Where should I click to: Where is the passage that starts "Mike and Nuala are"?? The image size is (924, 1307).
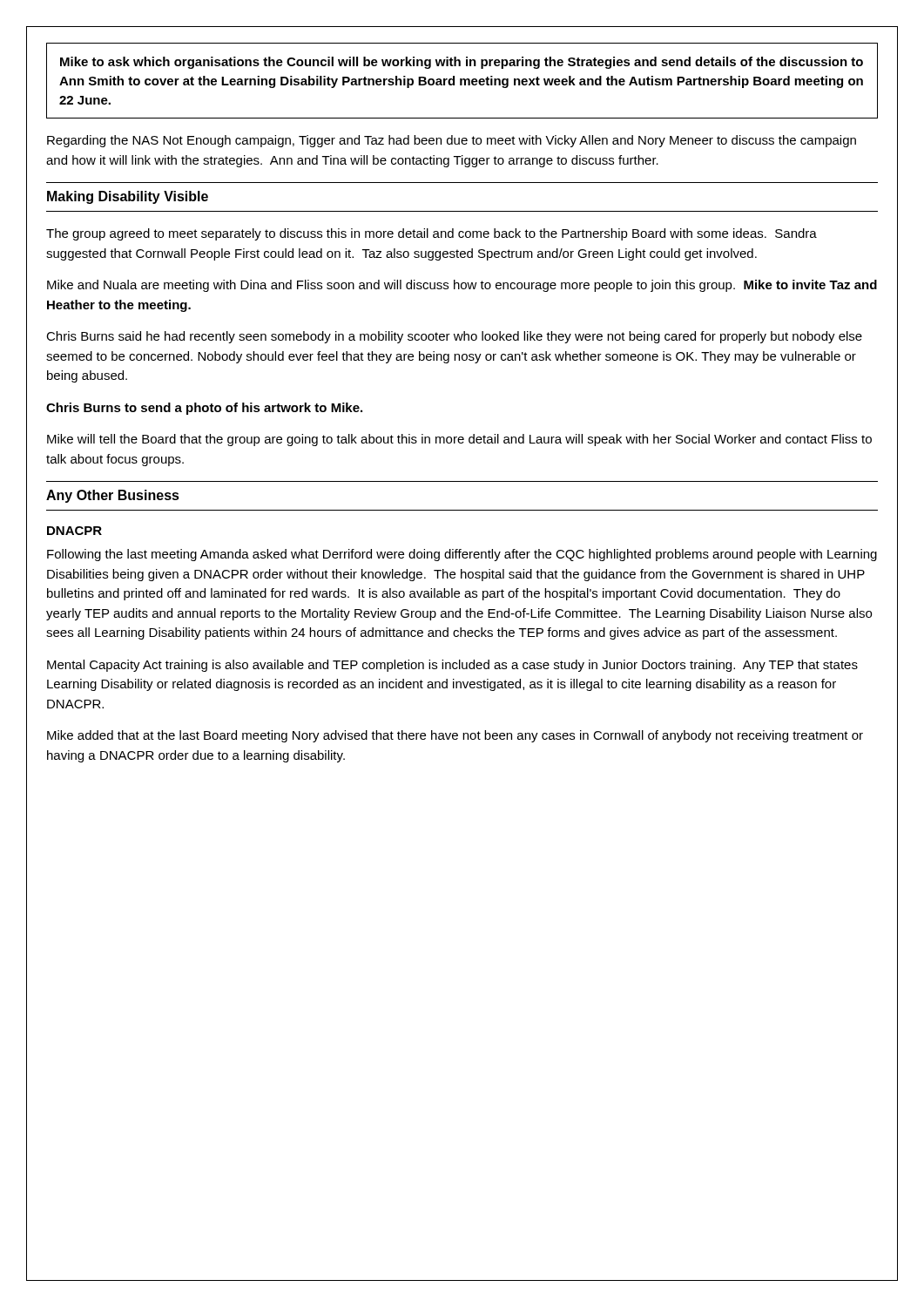[462, 295]
